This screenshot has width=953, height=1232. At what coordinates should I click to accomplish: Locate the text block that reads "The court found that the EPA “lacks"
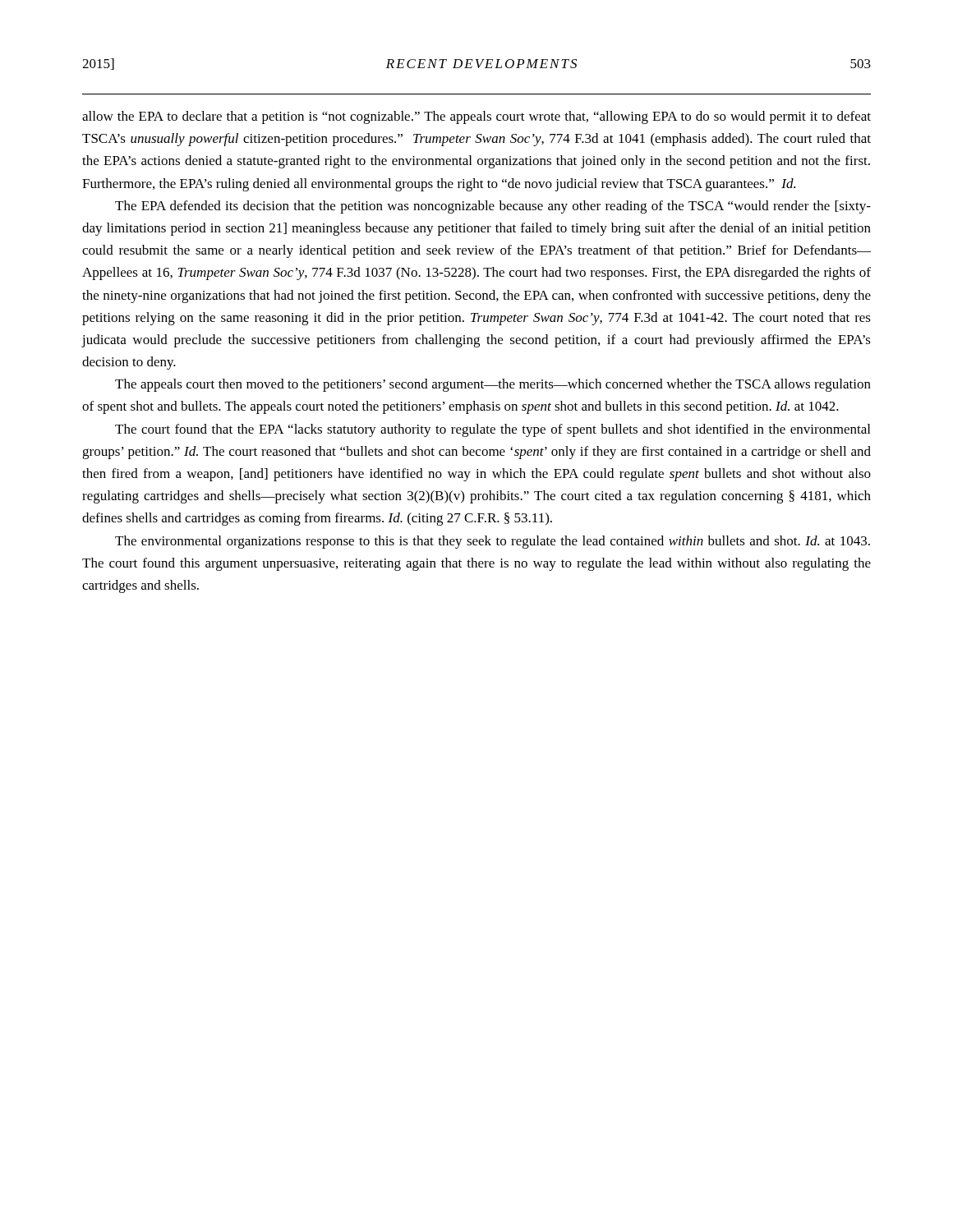[476, 474]
